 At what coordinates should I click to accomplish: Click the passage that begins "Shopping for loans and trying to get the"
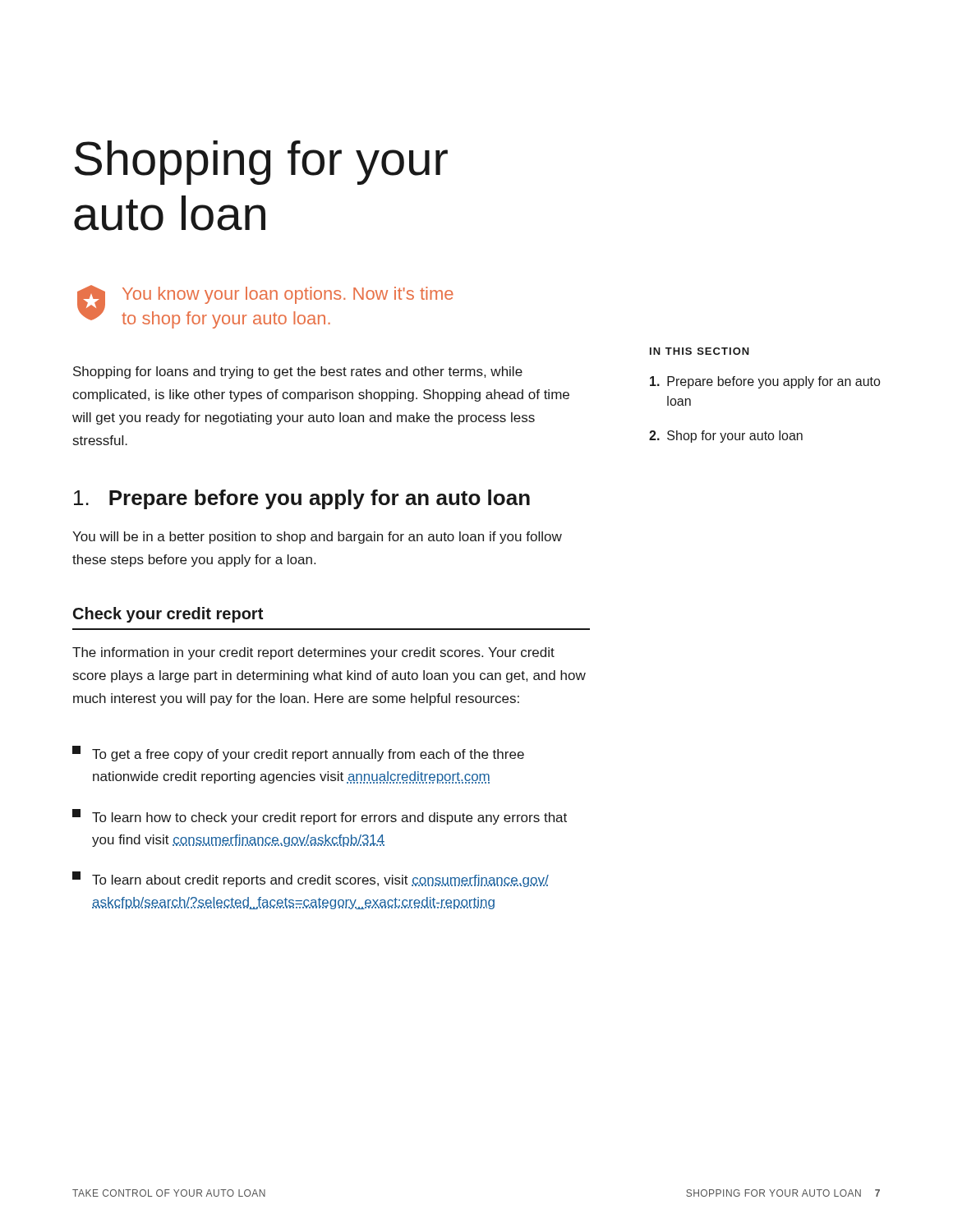pos(321,406)
